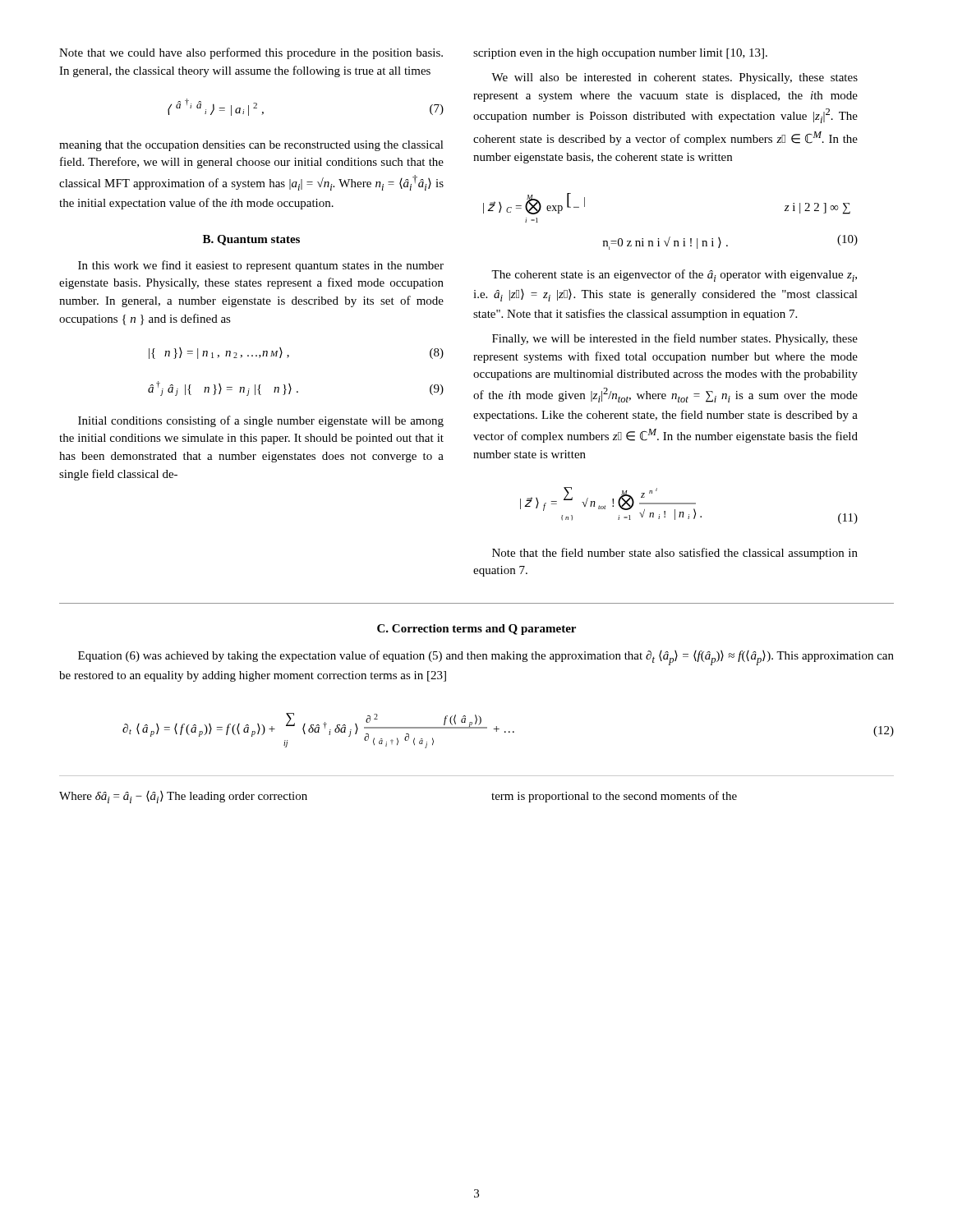The height and width of the screenshot is (1232, 953).
Task: Find the formula that says "∂ t ⟨ â"
Action: tap(506, 730)
